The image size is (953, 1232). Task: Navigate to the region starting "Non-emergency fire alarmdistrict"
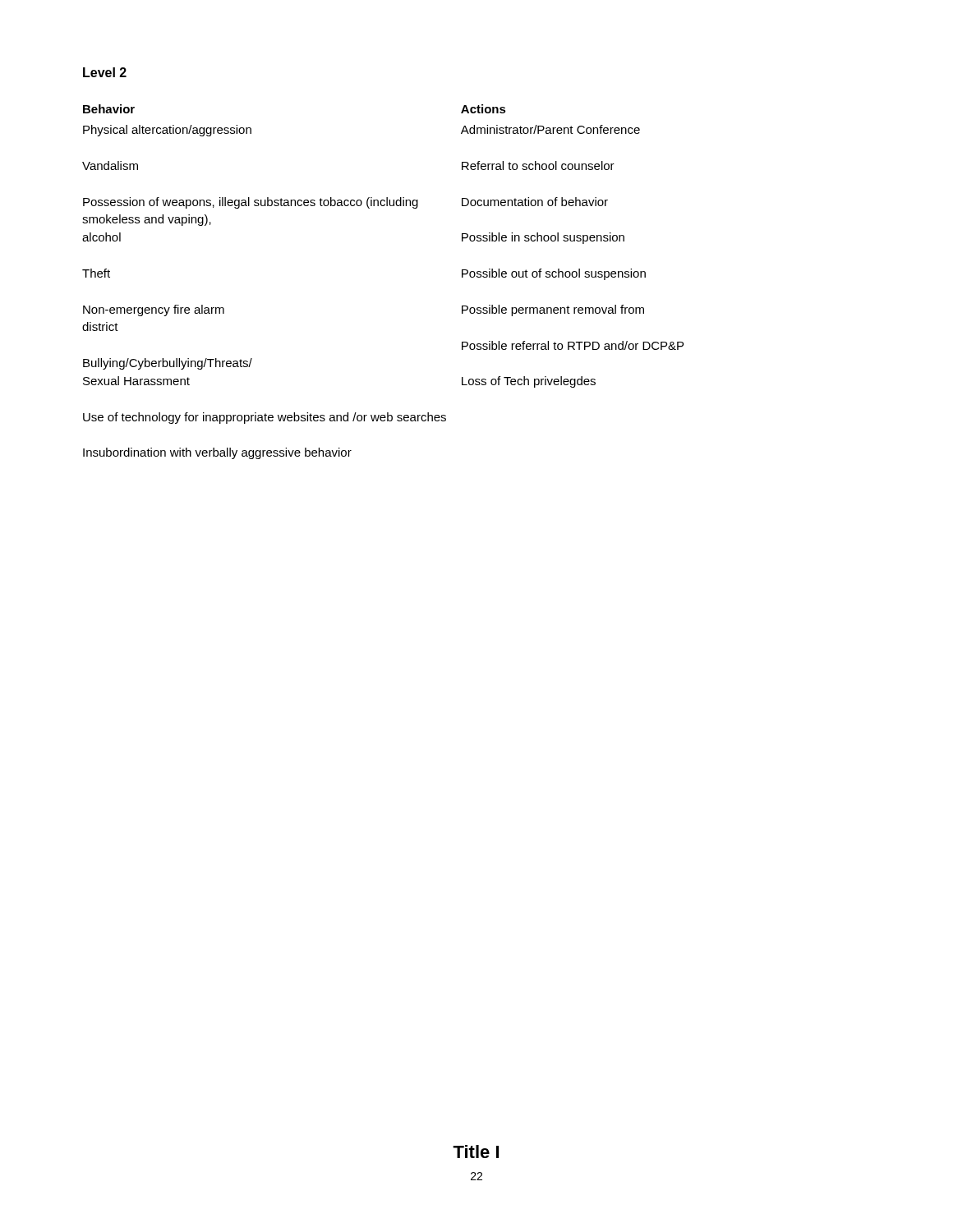(x=153, y=318)
